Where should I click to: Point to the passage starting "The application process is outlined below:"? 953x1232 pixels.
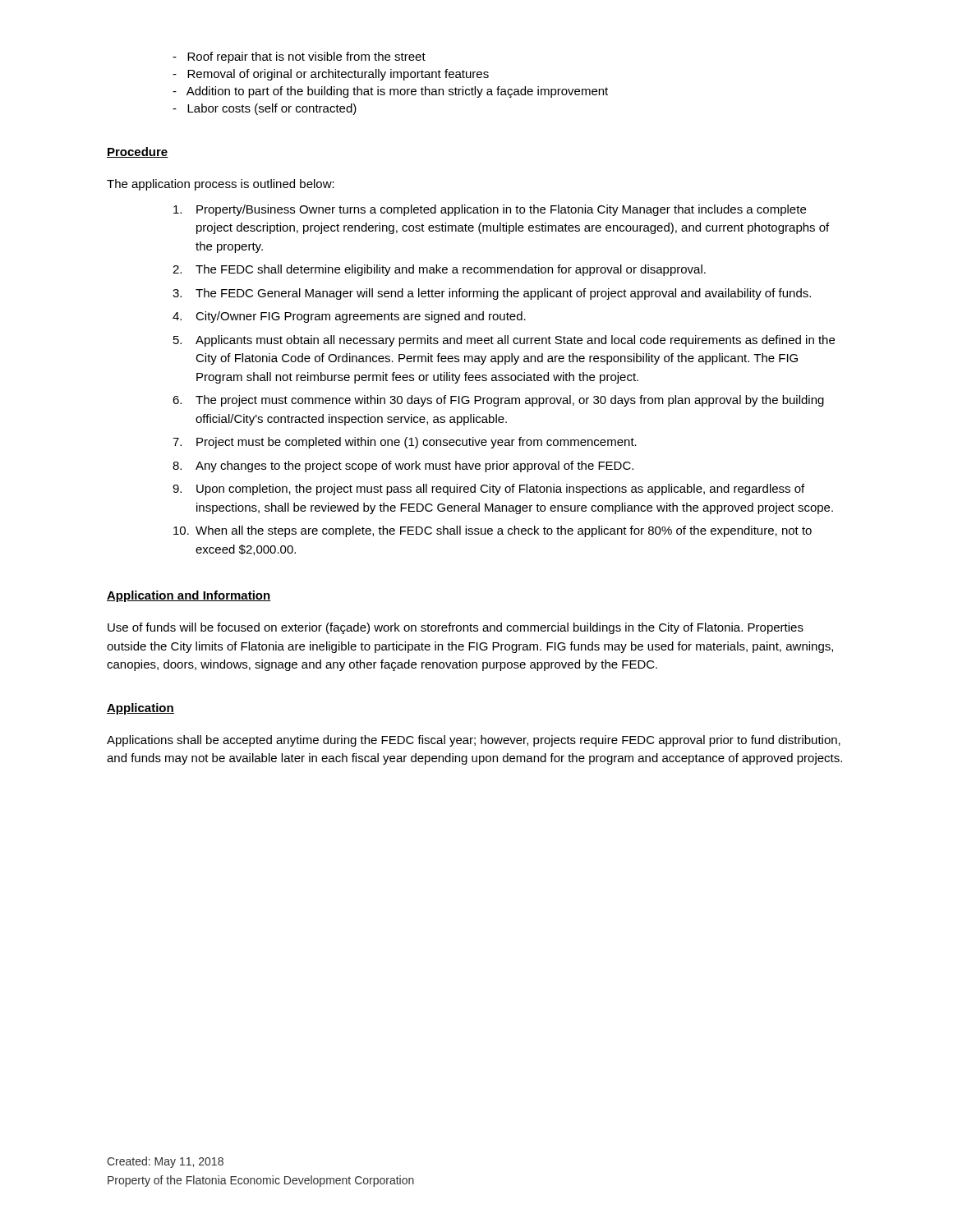221,184
